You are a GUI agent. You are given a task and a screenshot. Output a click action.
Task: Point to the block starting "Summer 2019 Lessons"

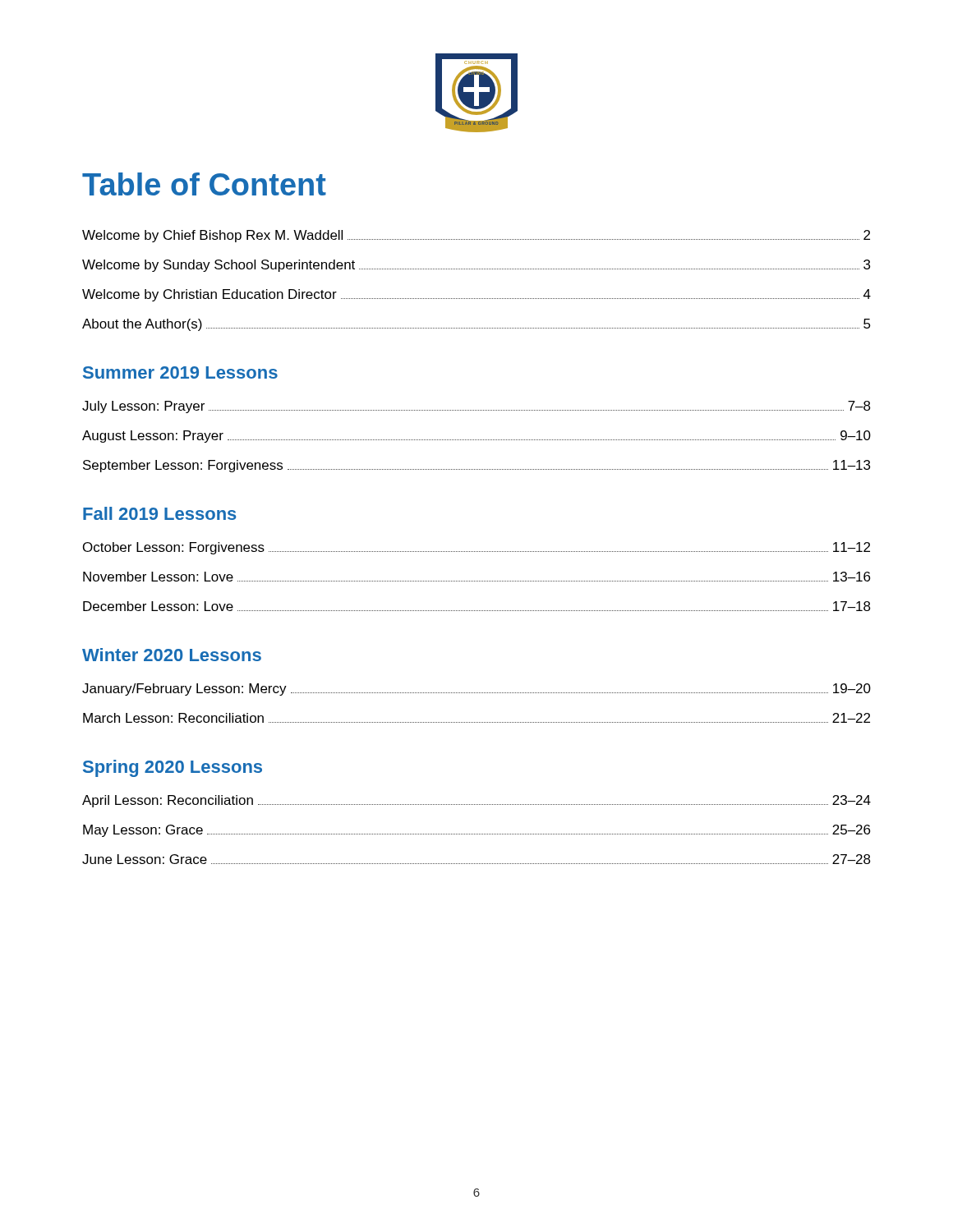[x=180, y=372]
